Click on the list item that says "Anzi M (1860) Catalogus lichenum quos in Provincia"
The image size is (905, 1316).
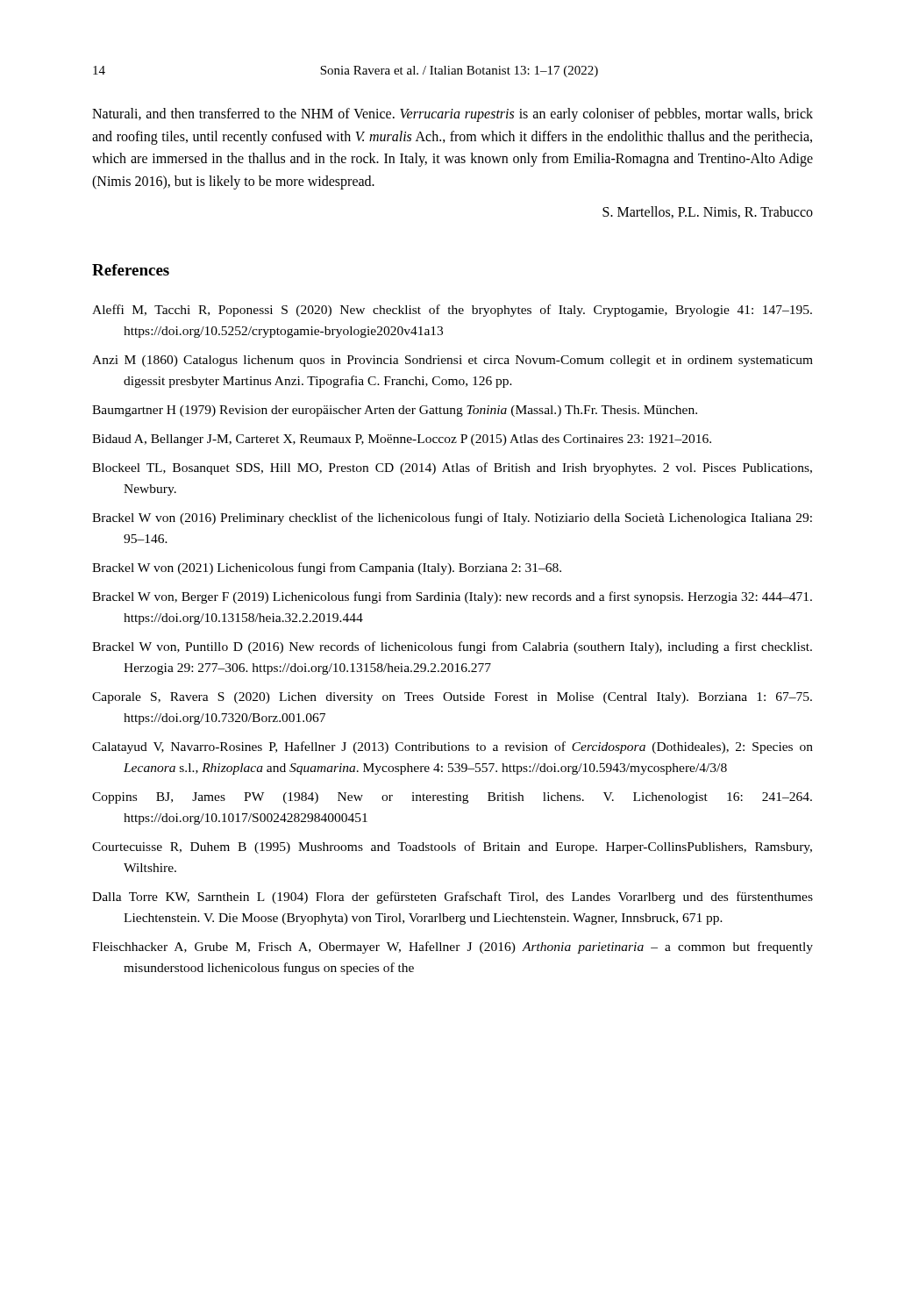[x=452, y=370]
